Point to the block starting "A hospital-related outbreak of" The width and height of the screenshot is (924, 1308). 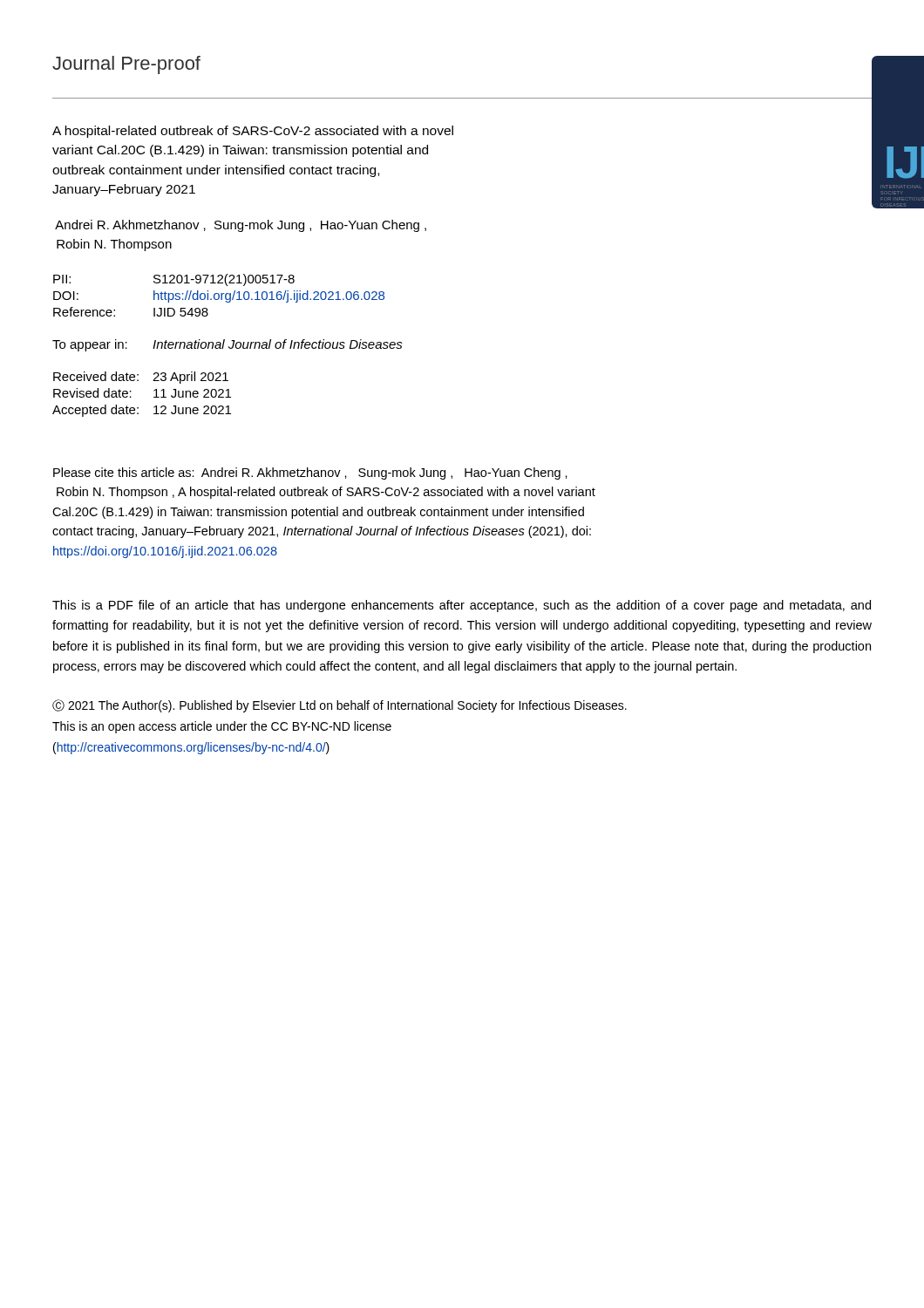coord(323,160)
